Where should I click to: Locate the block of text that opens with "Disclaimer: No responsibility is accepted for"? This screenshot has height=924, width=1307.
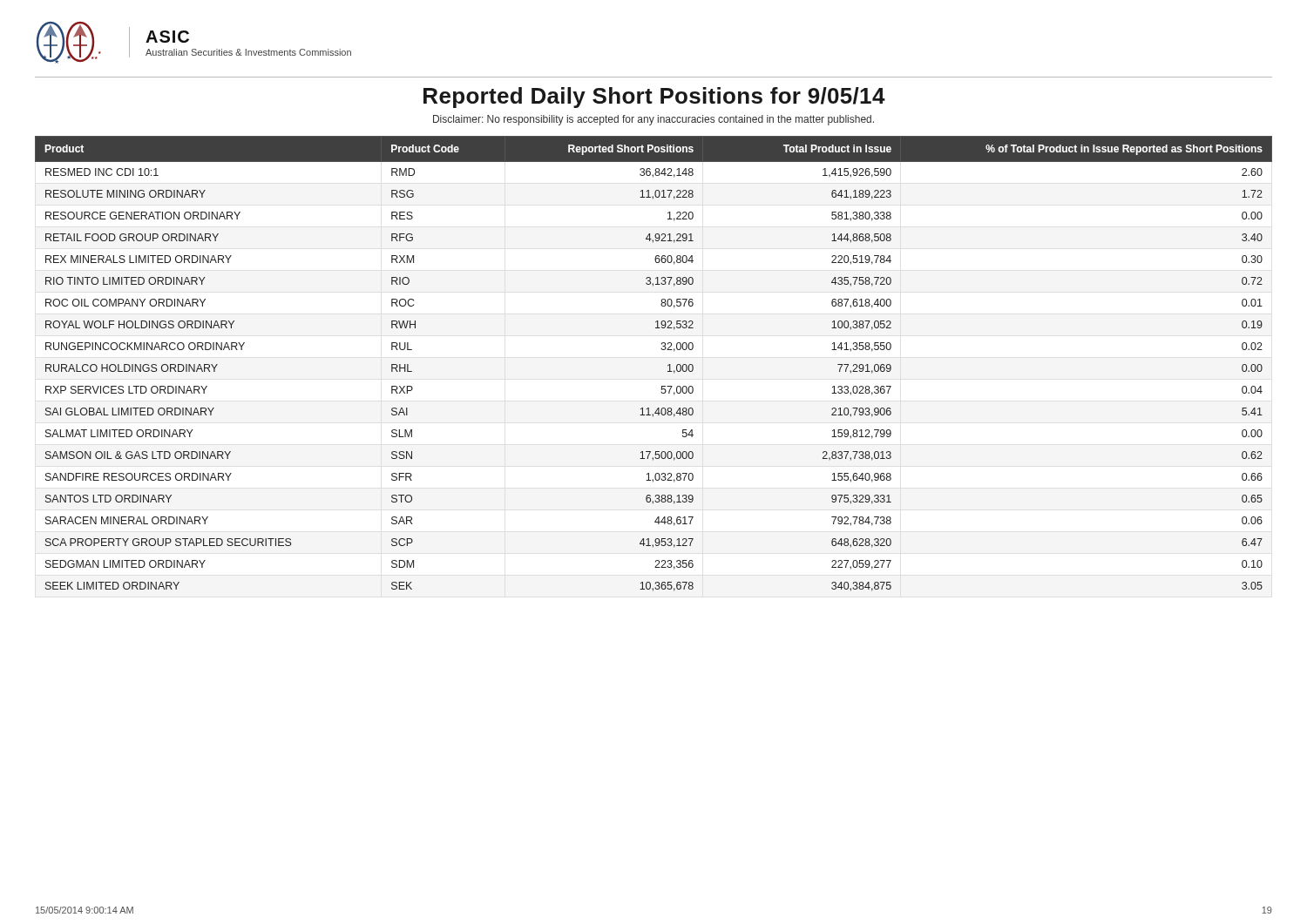pos(654,119)
